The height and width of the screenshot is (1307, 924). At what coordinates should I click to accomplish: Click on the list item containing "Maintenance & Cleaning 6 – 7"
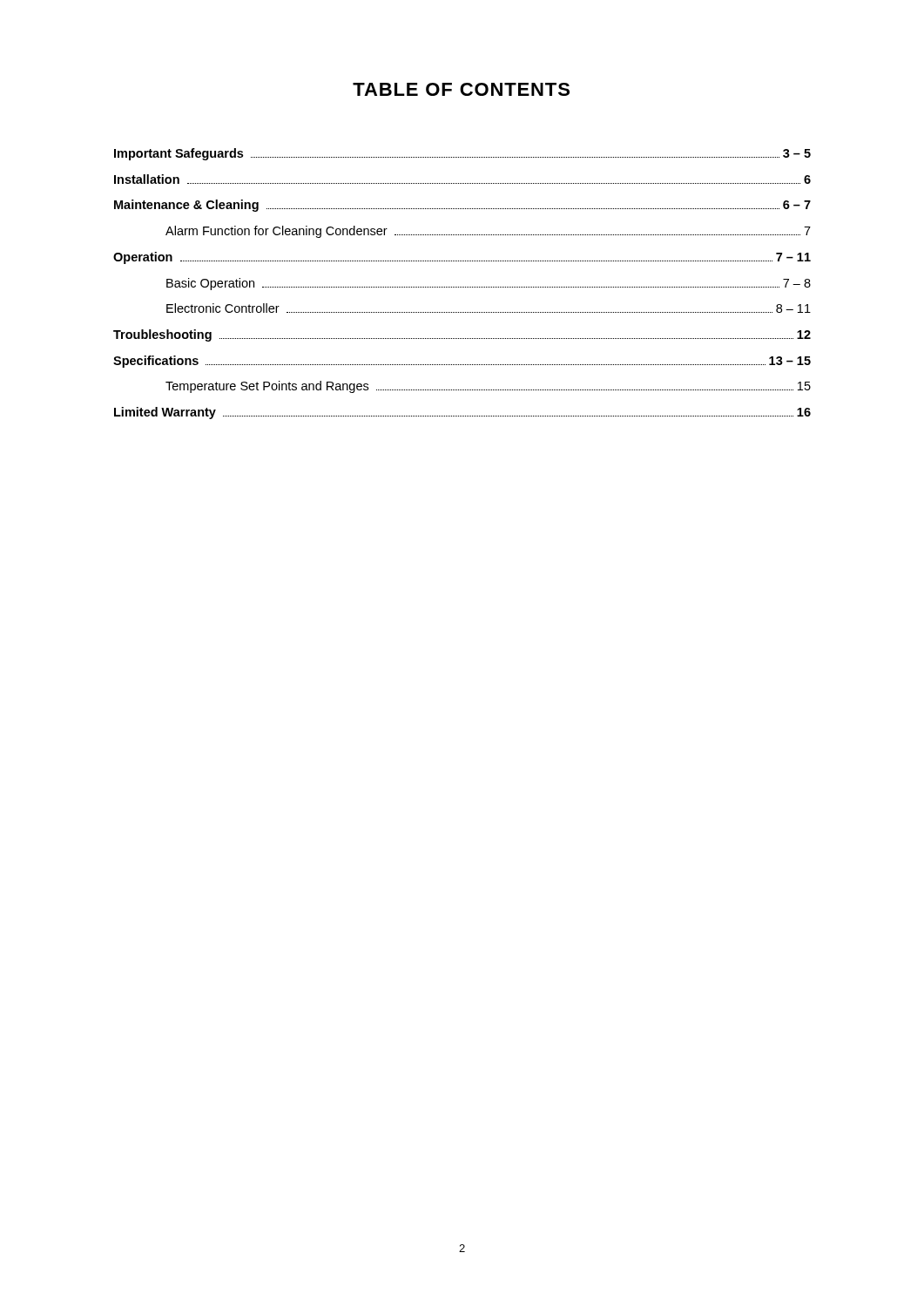click(462, 206)
